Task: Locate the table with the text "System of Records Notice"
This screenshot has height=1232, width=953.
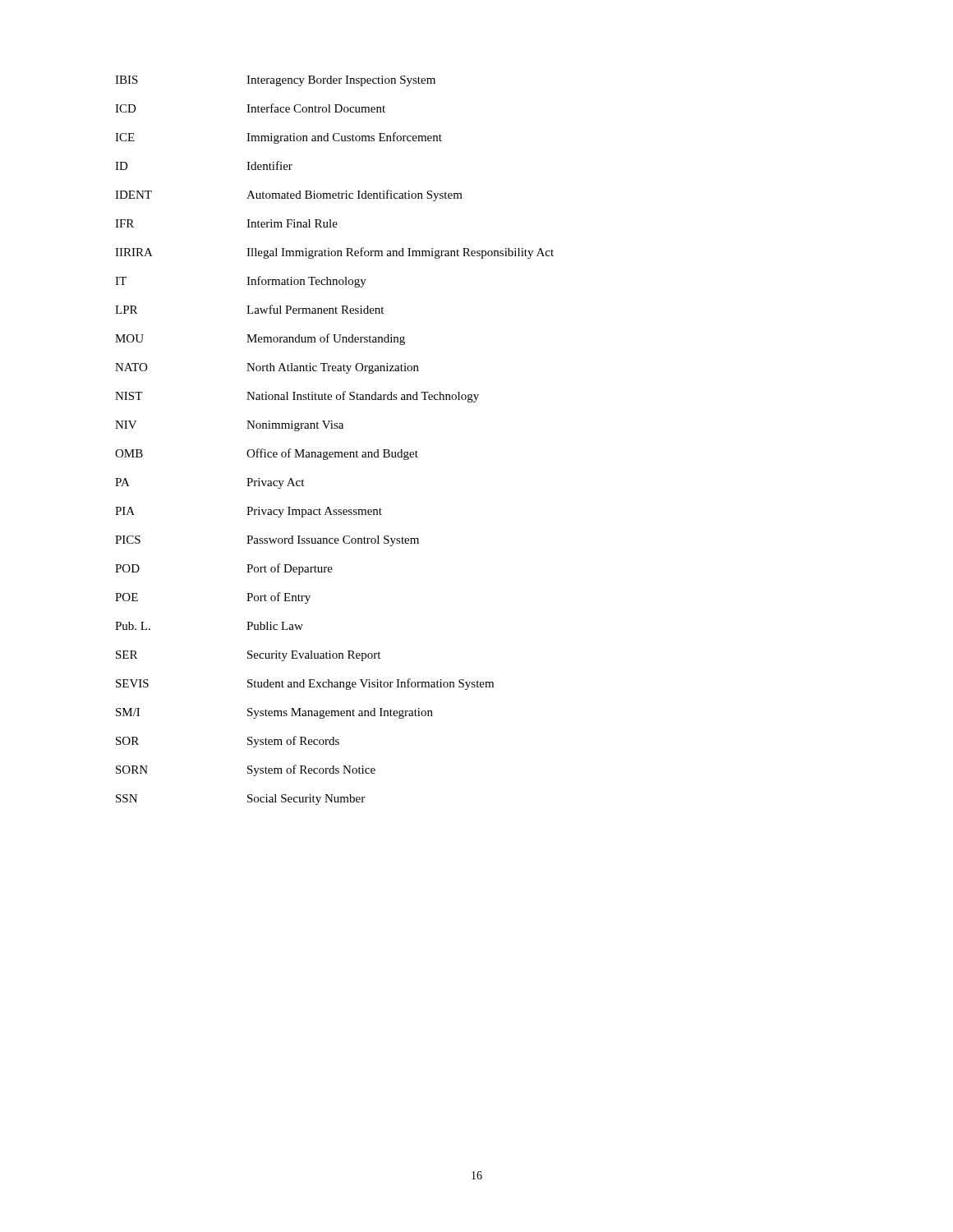Action: click(x=476, y=439)
